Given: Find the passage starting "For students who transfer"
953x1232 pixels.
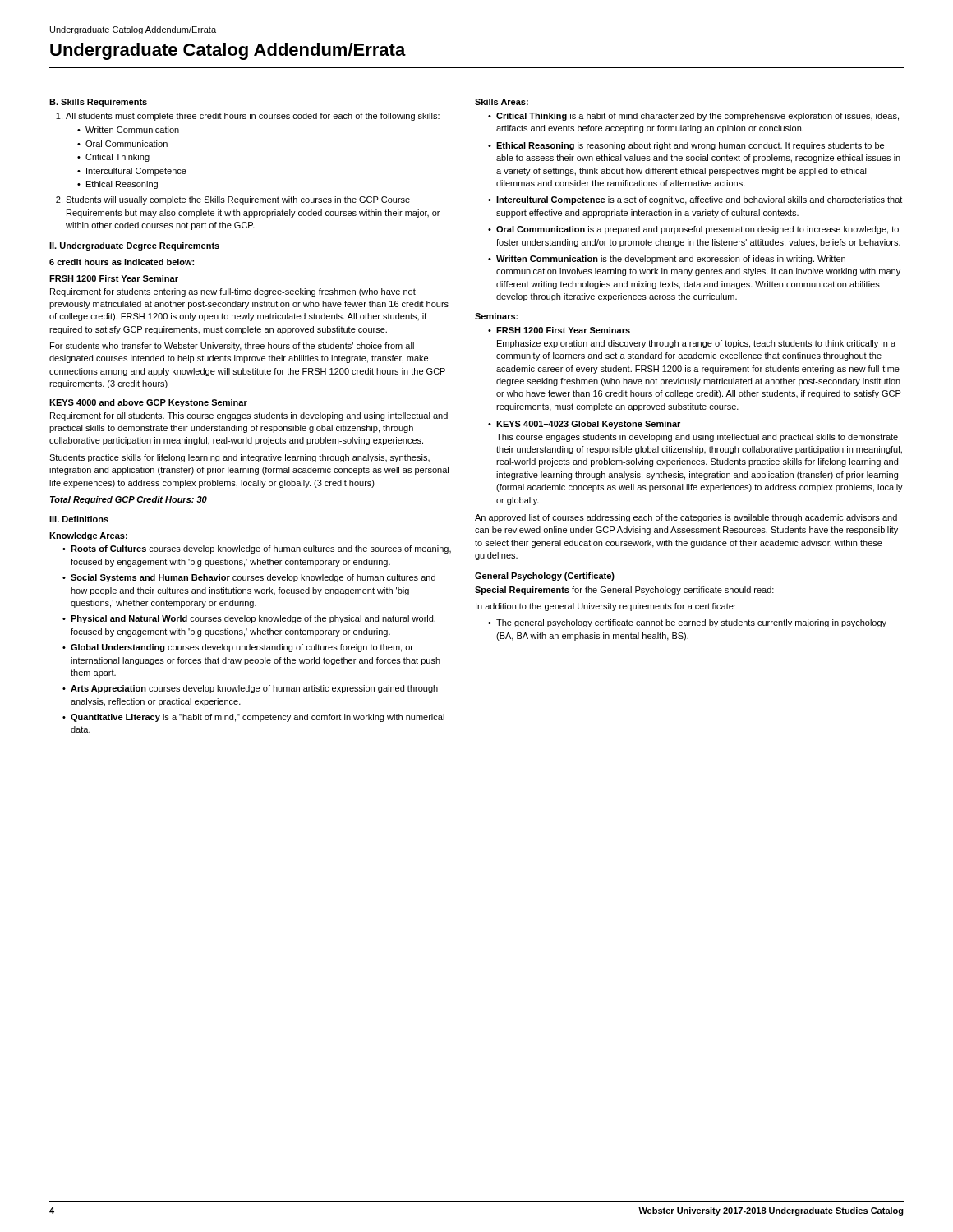Looking at the screenshot, I should (x=251, y=365).
